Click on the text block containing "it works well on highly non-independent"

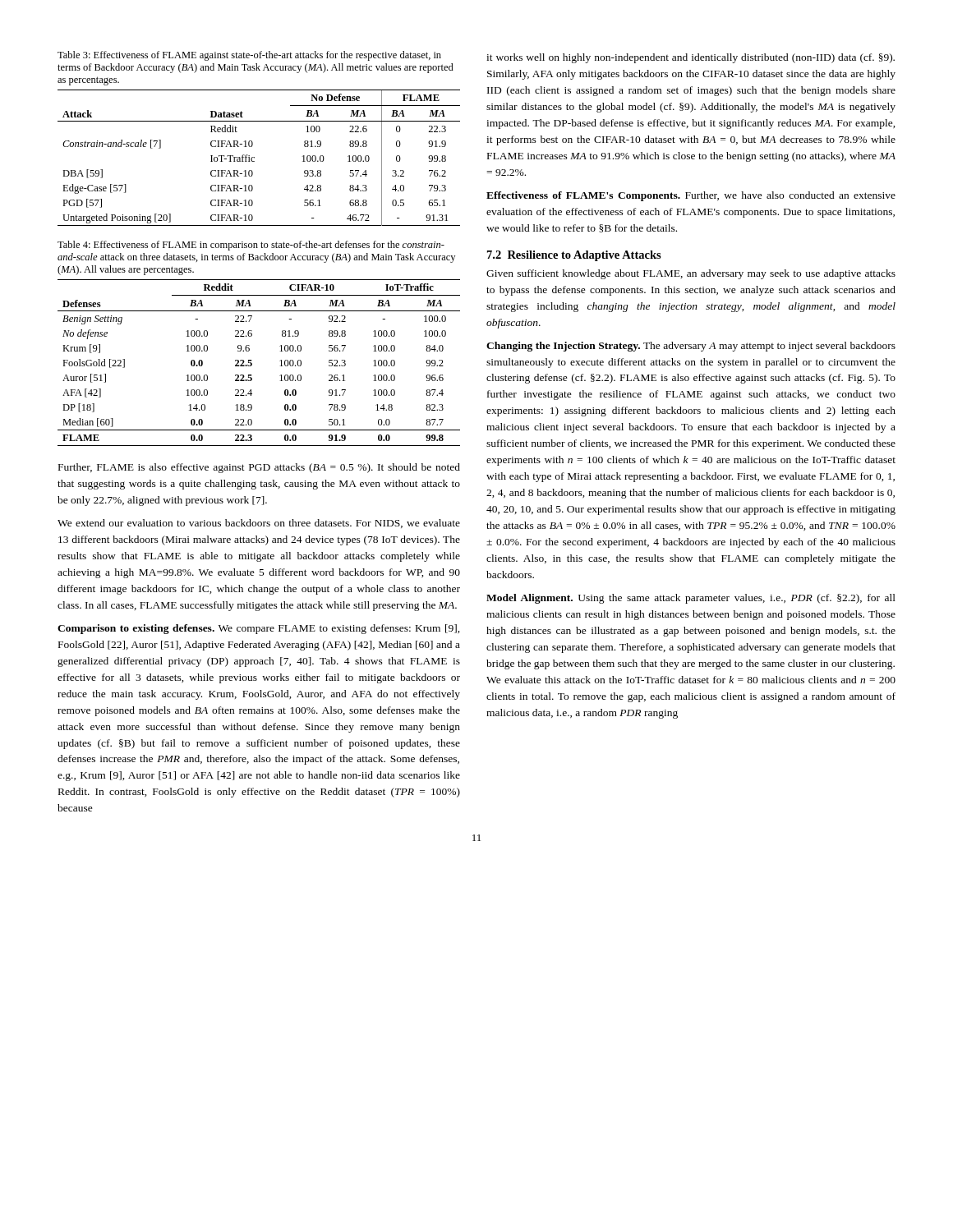691,114
